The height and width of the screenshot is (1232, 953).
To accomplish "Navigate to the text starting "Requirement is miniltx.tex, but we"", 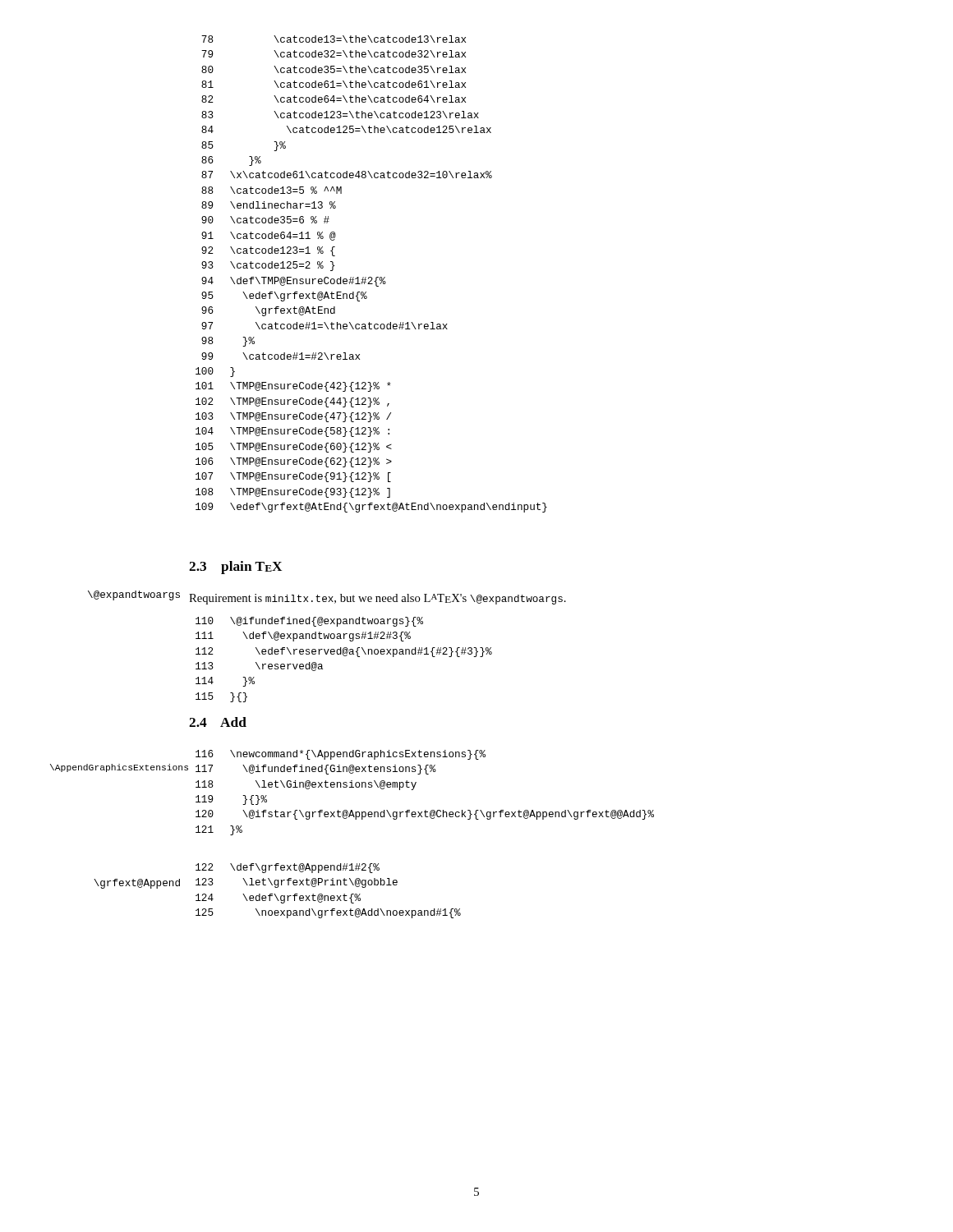I will 378,598.
